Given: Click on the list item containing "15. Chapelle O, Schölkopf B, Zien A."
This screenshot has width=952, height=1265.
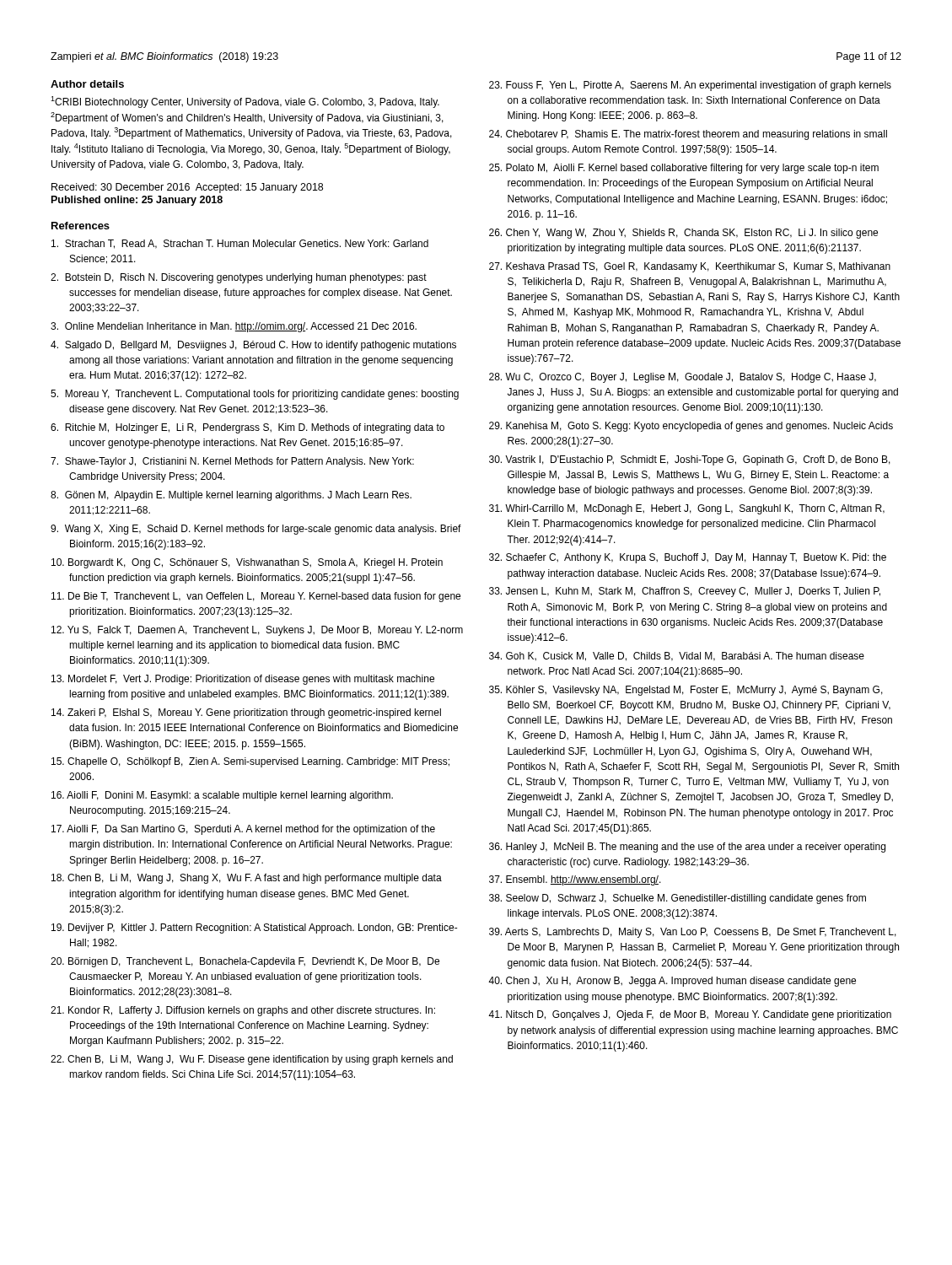Looking at the screenshot, I should coord(250,769).
